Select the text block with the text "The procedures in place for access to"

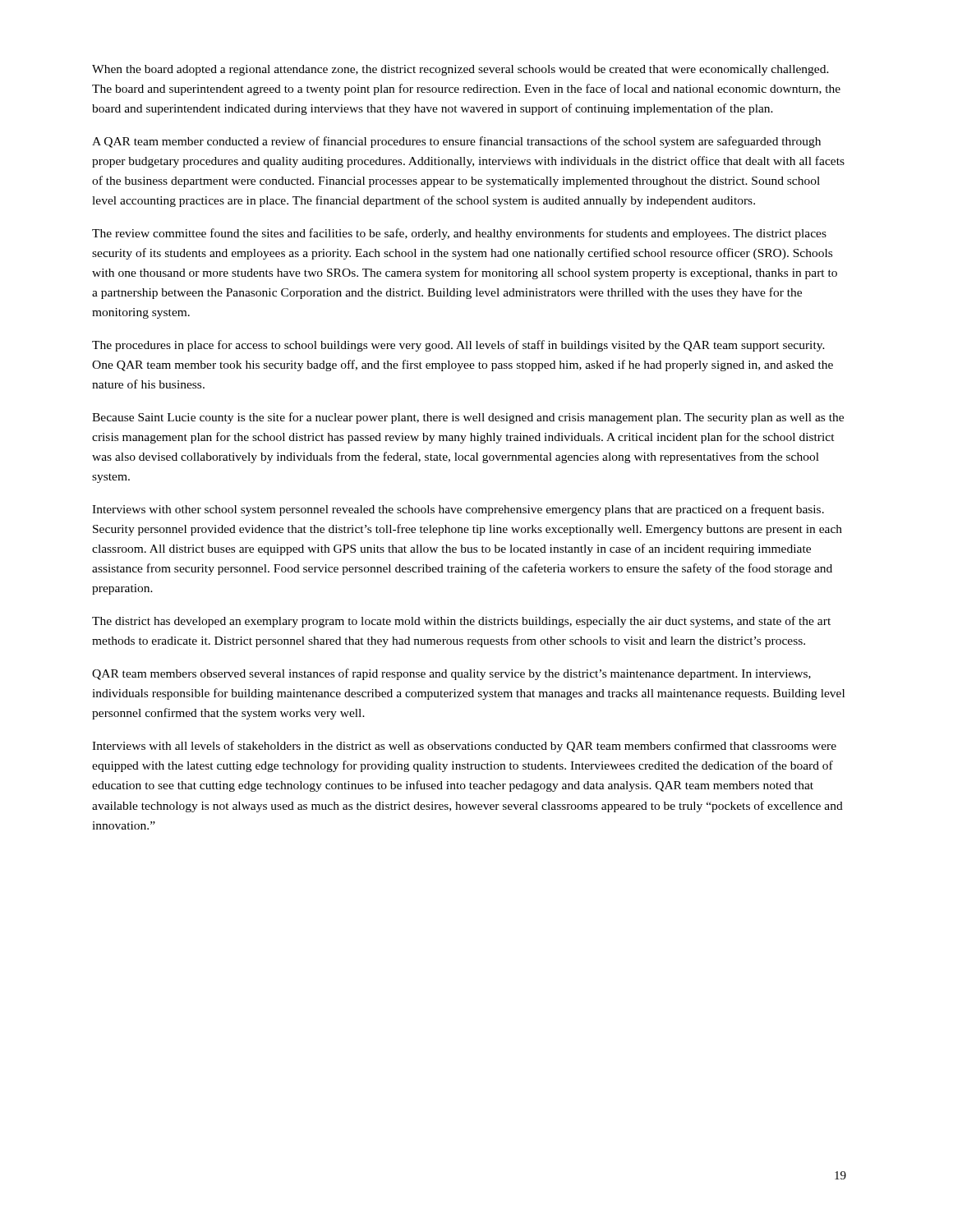(x=463, y=364)
